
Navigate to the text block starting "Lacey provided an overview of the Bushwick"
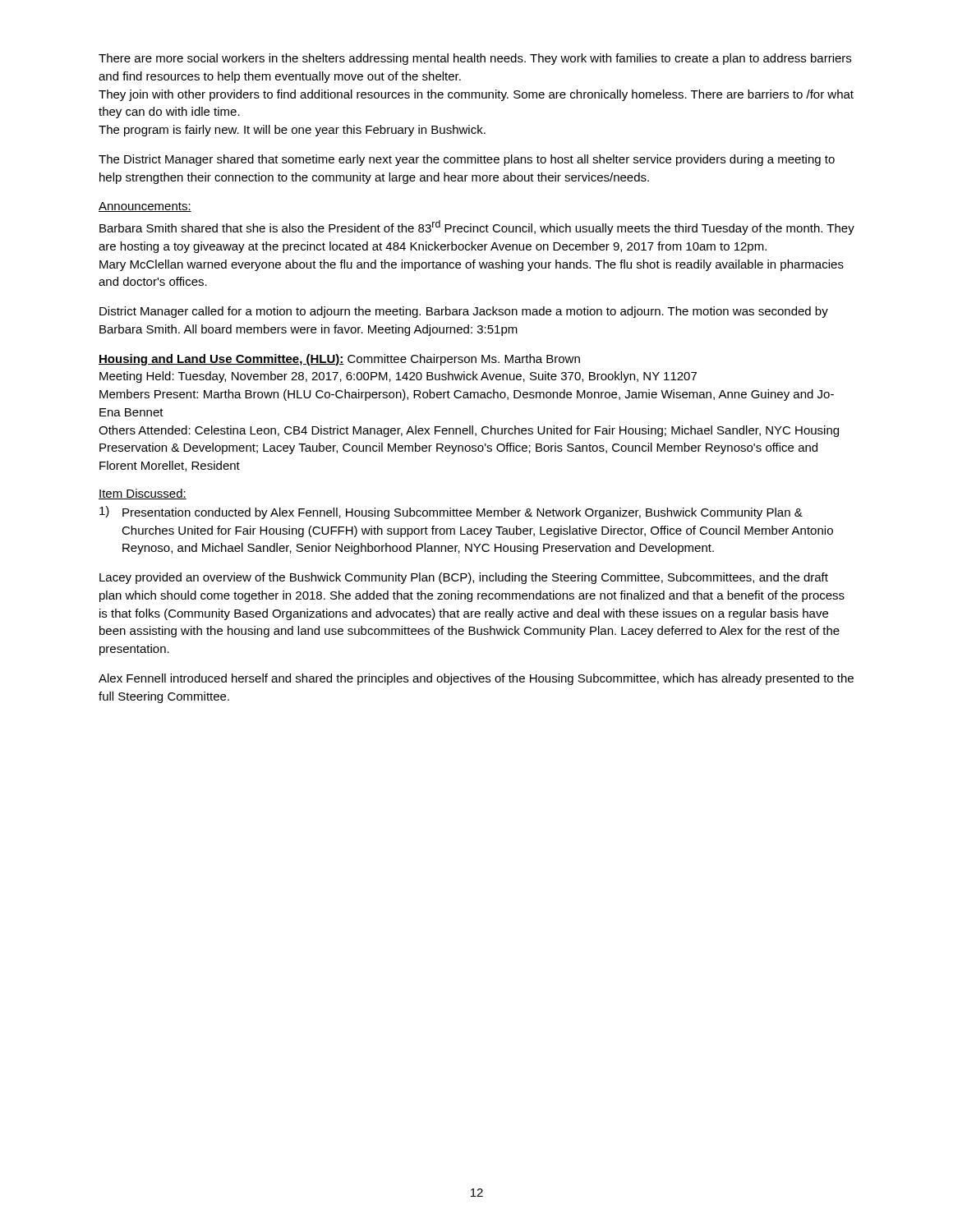point(476,613)
